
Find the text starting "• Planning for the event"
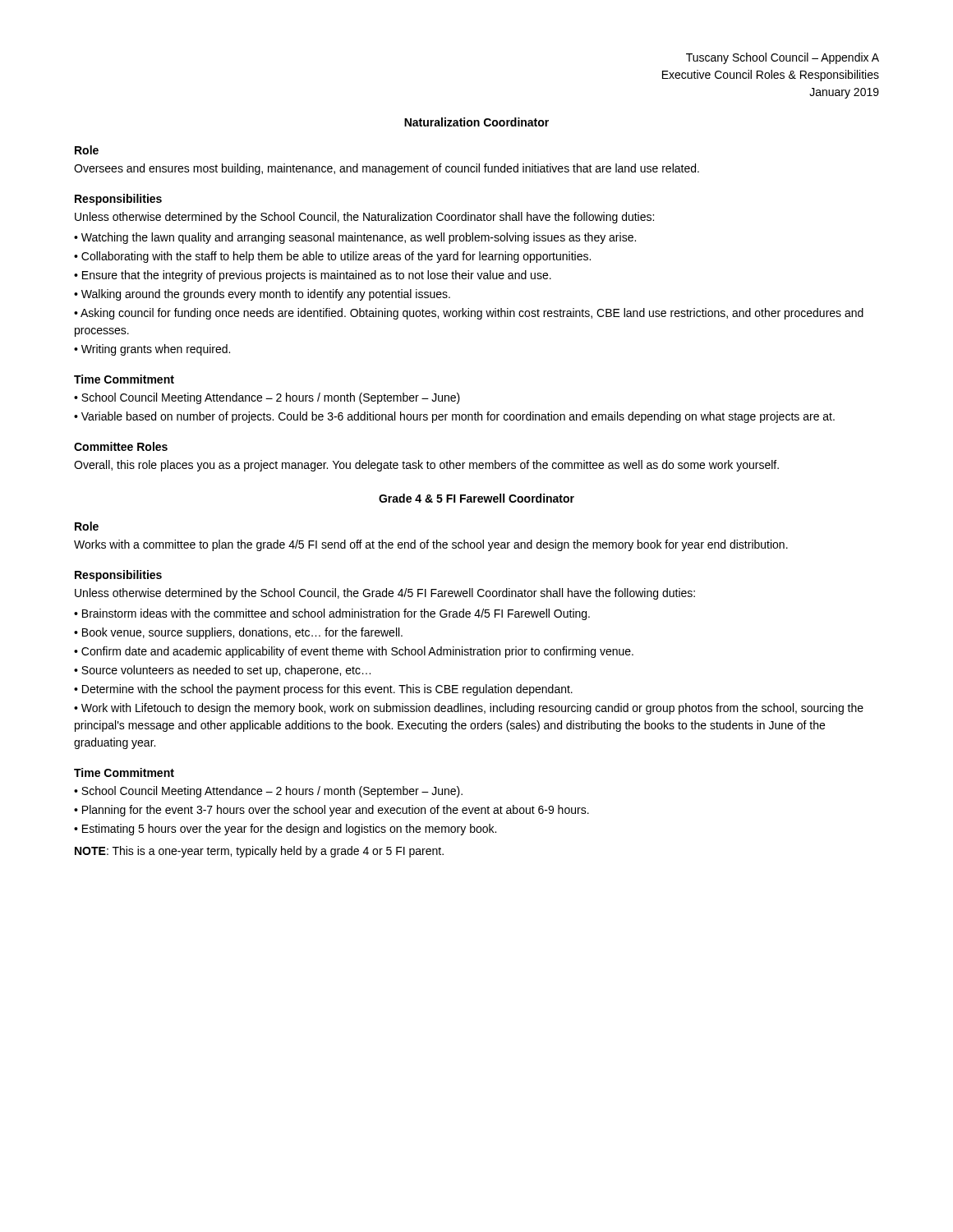(332, 810)
